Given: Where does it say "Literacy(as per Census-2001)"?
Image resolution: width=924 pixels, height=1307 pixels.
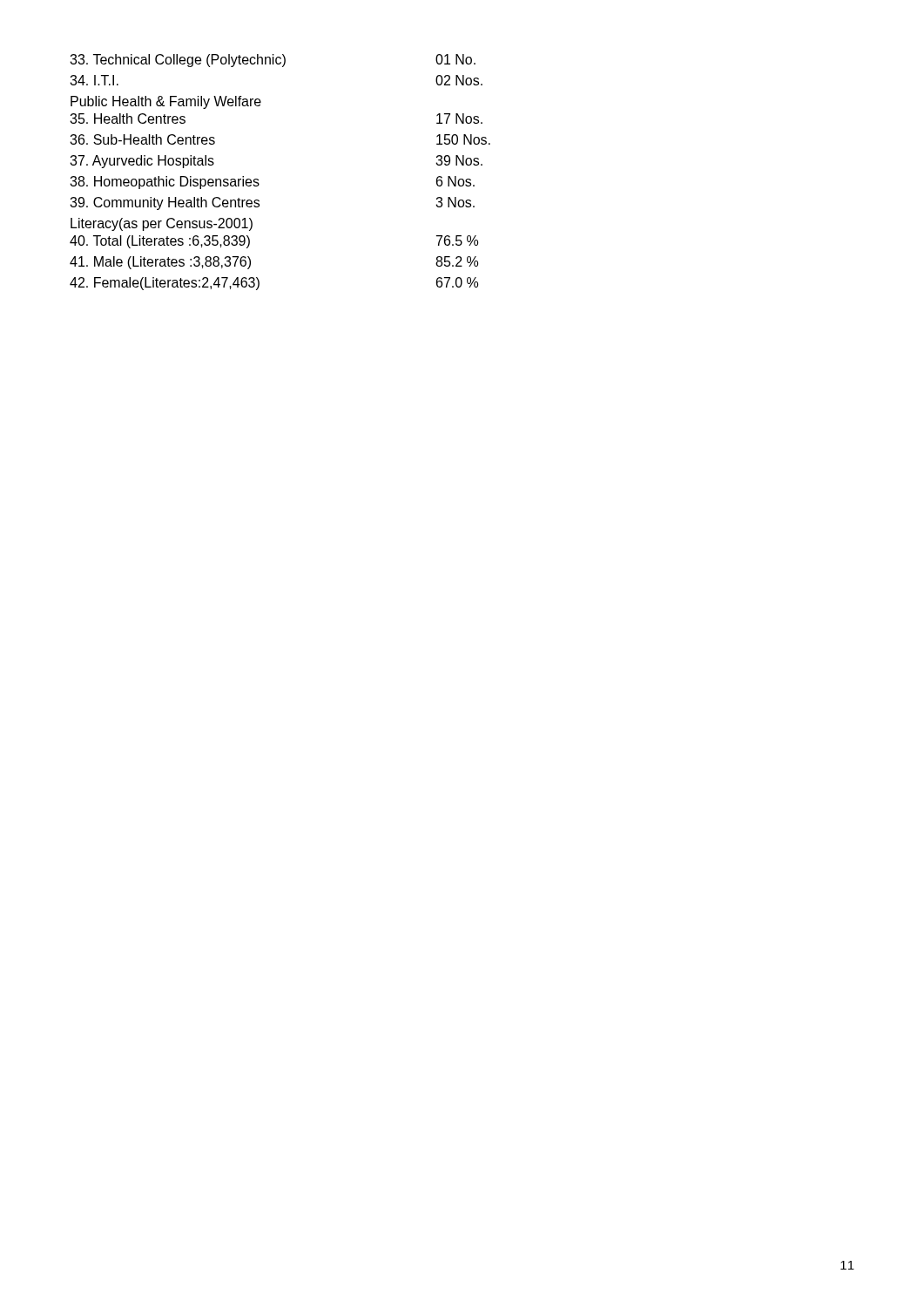Looking at the screenshot, I should click(161, 223).
